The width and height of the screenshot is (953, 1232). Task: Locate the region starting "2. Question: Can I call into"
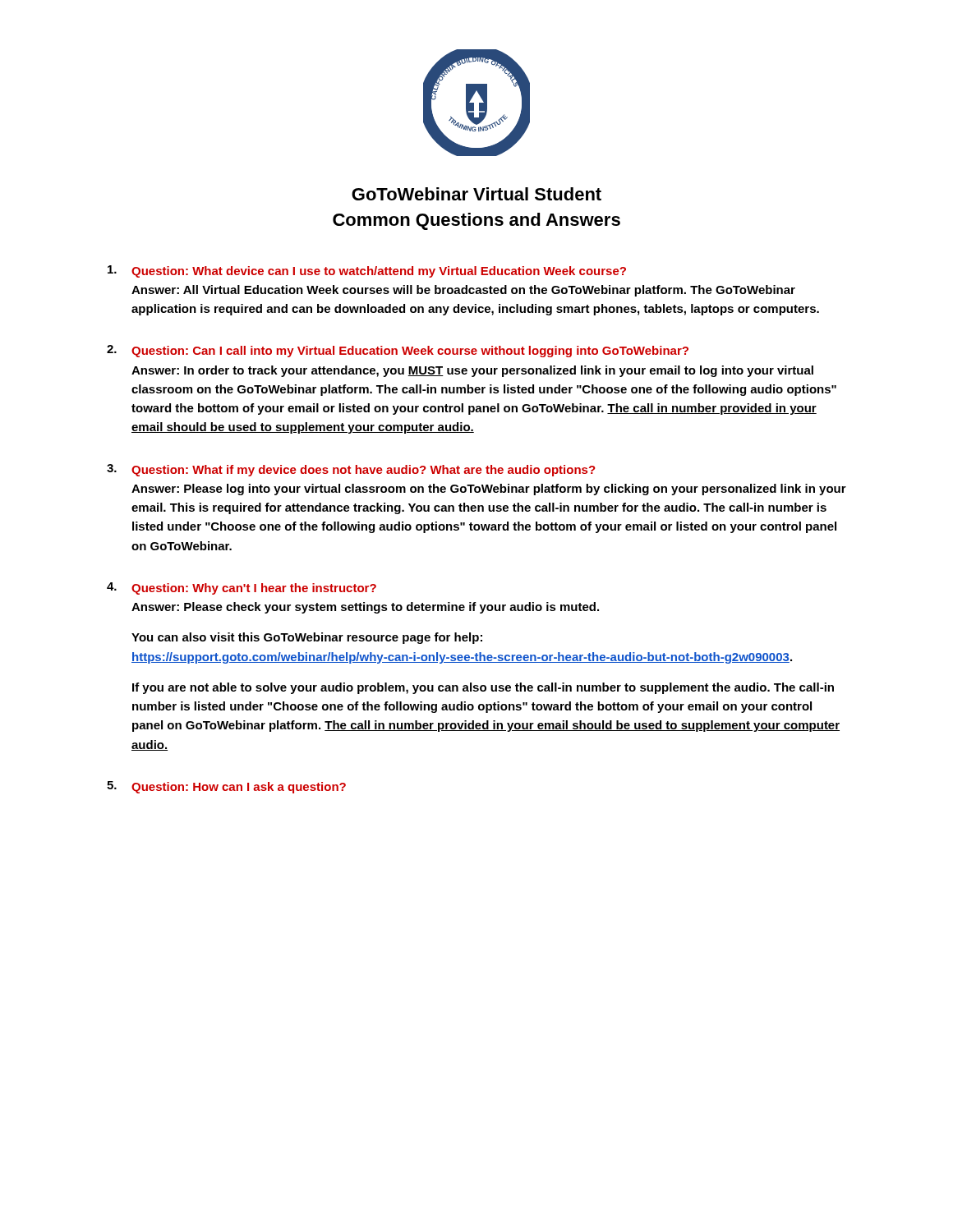pyautogui.click(x=476, y=389)
